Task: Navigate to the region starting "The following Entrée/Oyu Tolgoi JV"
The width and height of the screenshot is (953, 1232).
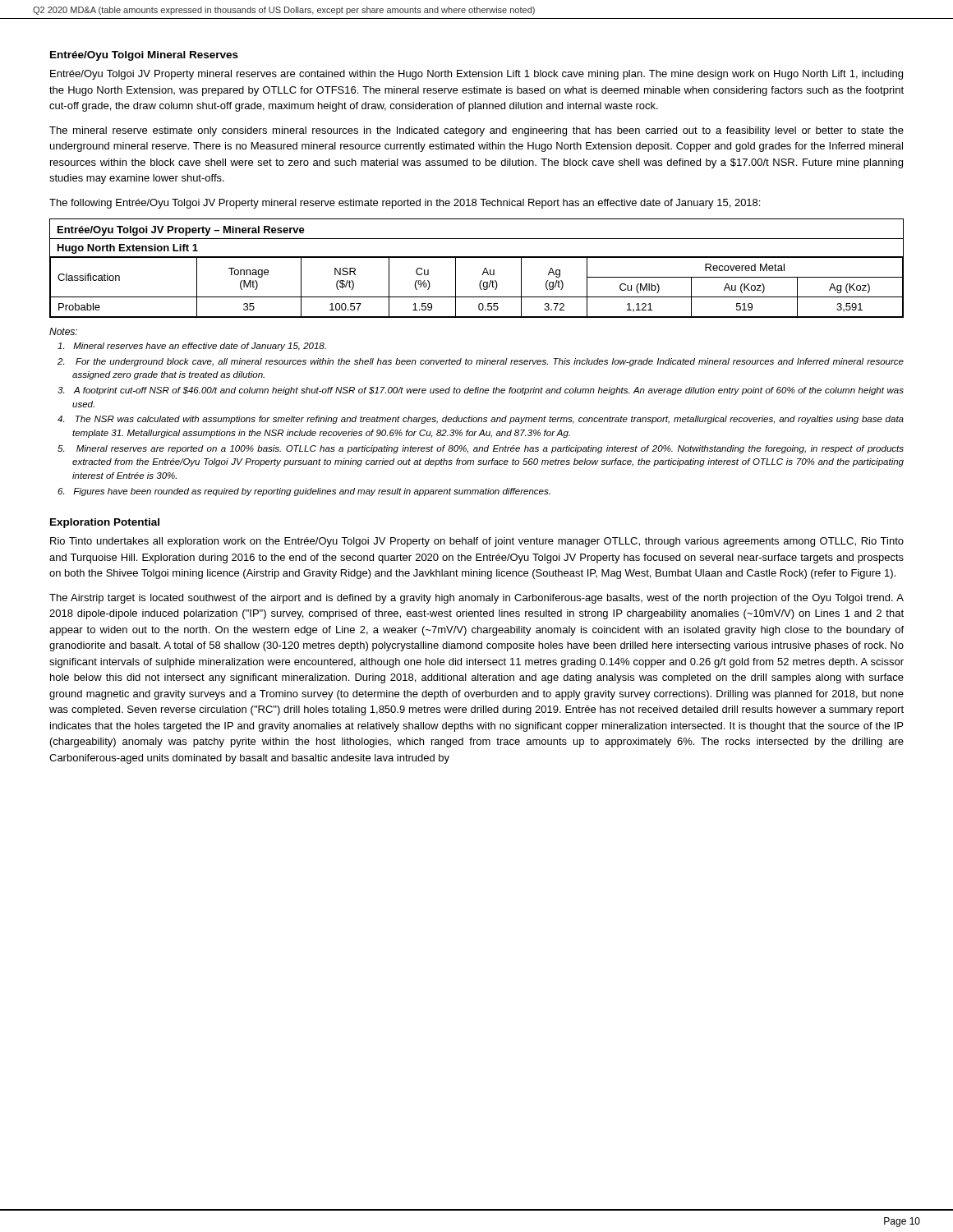Action: tap(405, 202)
